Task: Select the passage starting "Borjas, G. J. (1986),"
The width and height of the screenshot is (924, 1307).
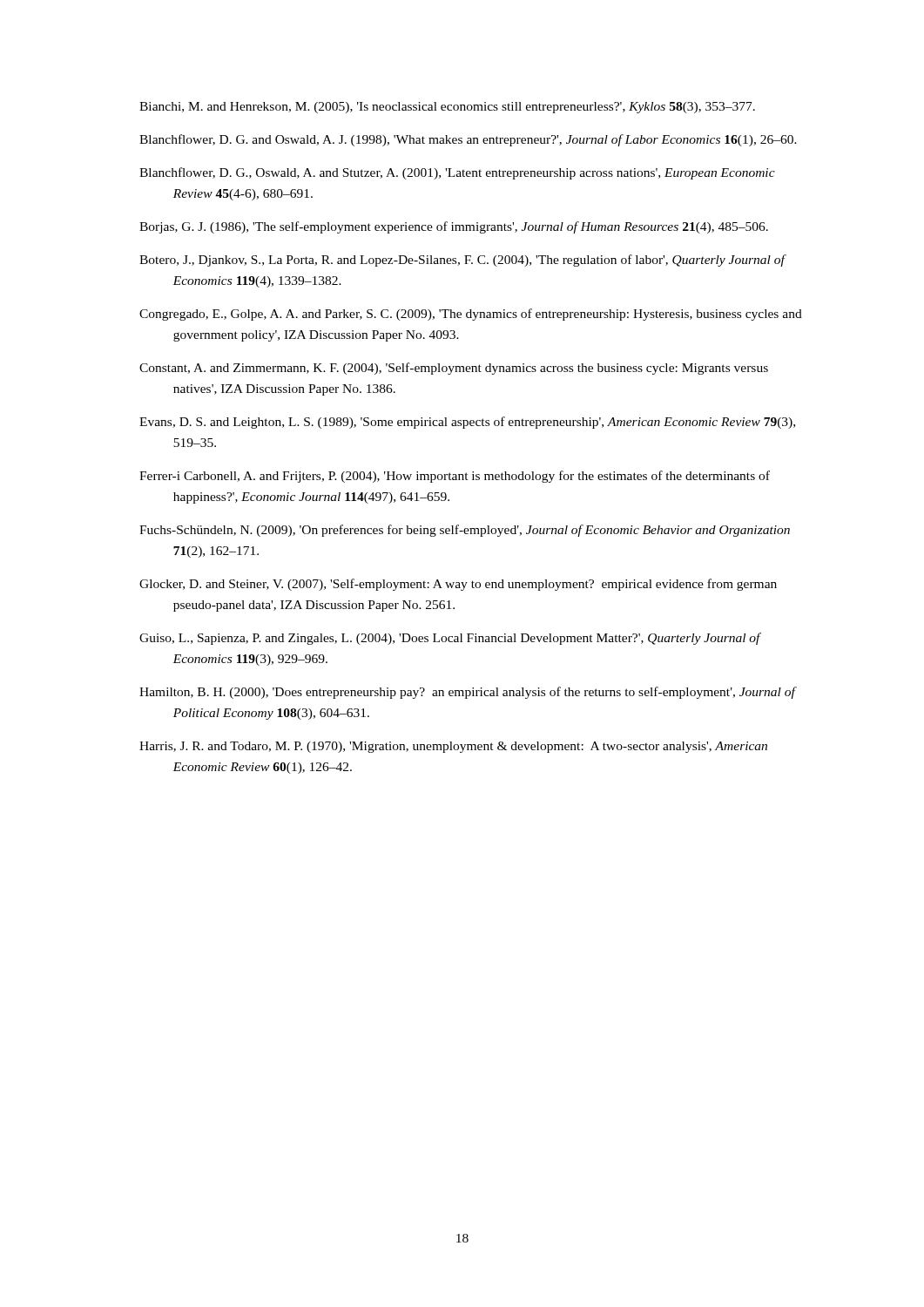Action: click(x=454, y=226)
